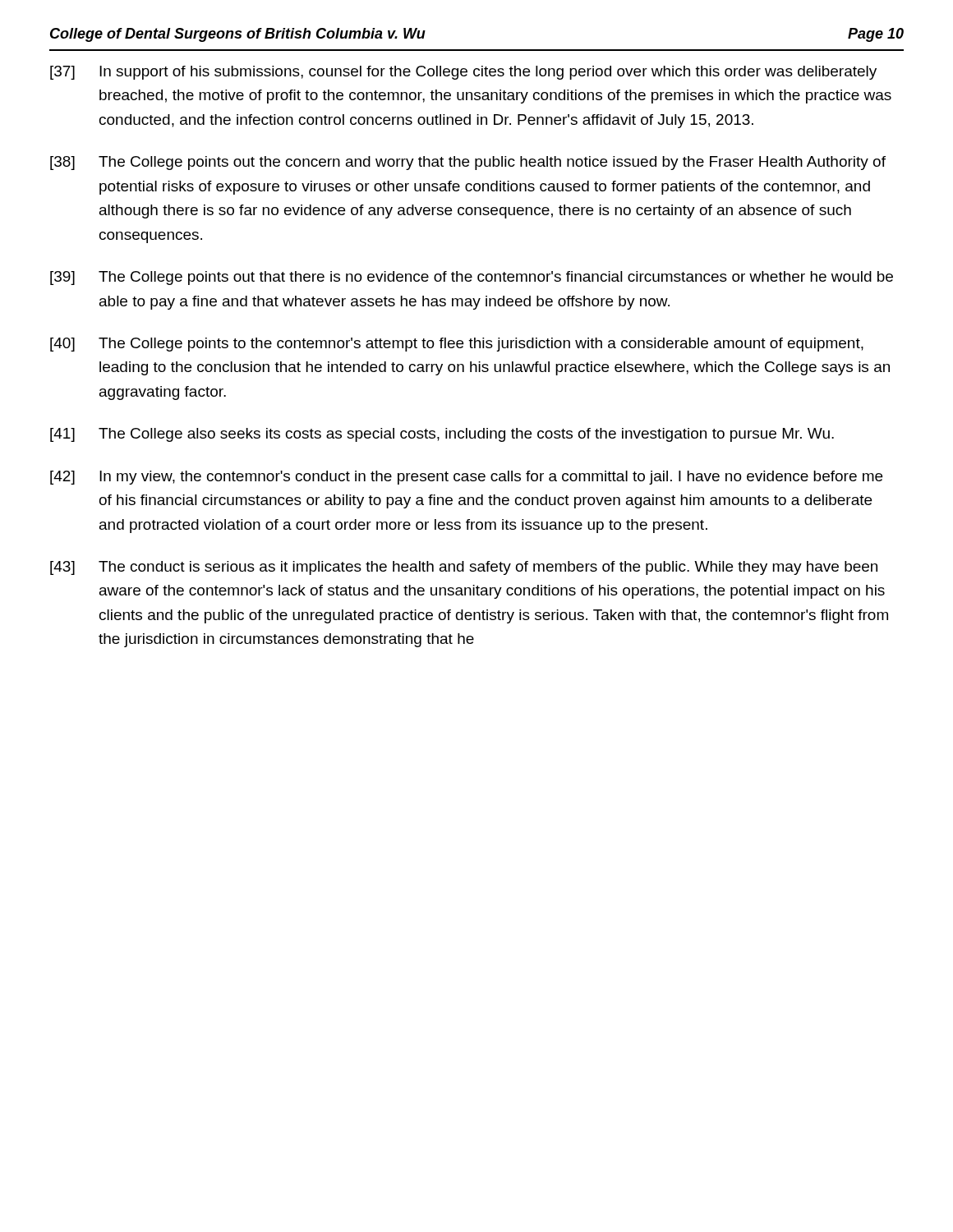Viewport: 953px width, 1232px height.
Task: Select the text block with the text "[38]The College points out"
Action: click(x=474, y=198)
